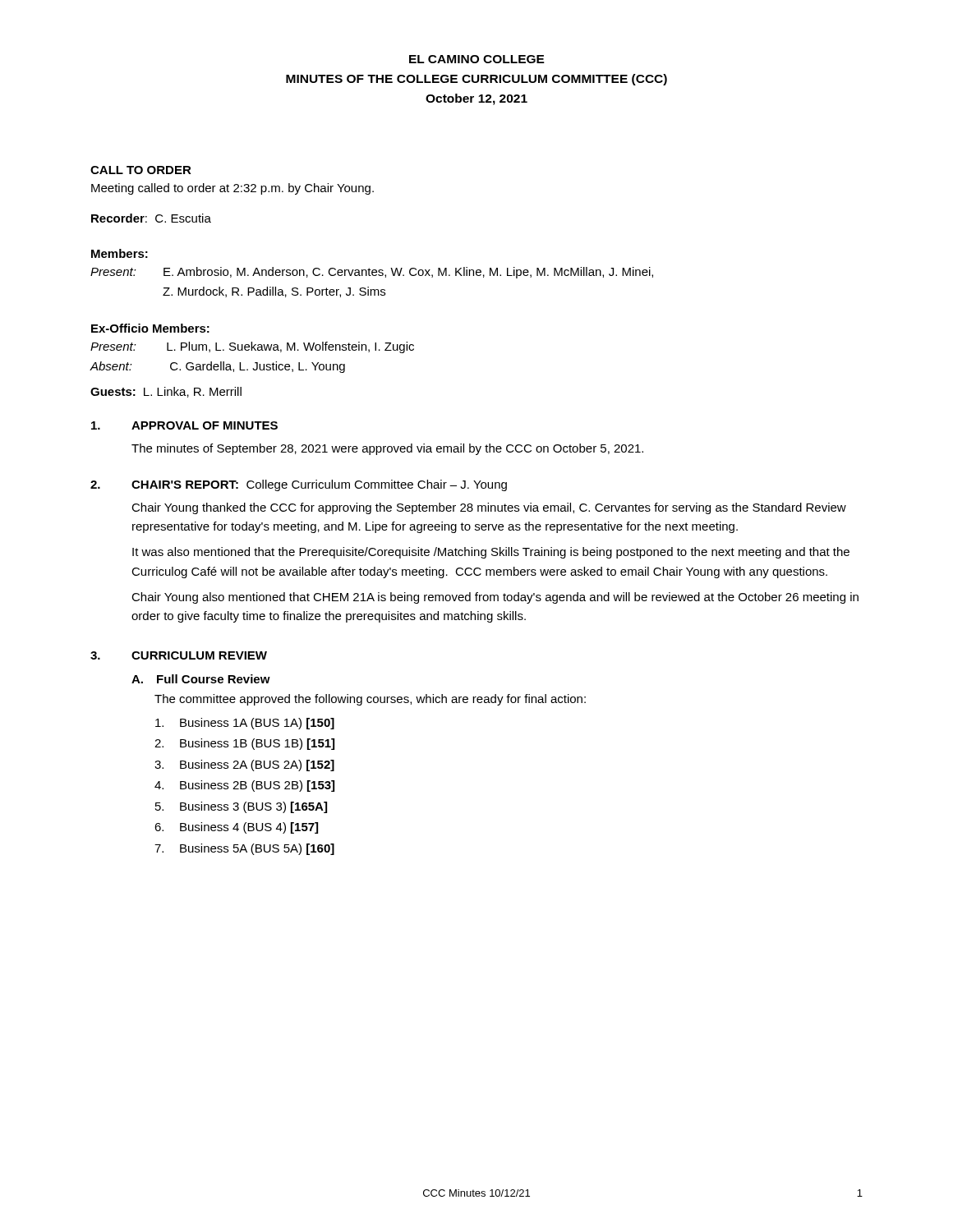Find the passage starting "EL CAMINO COLLEGE MINUTES OF THE"
The height and width of the screenshot is (1232, 953).
[x=476, y=79]
